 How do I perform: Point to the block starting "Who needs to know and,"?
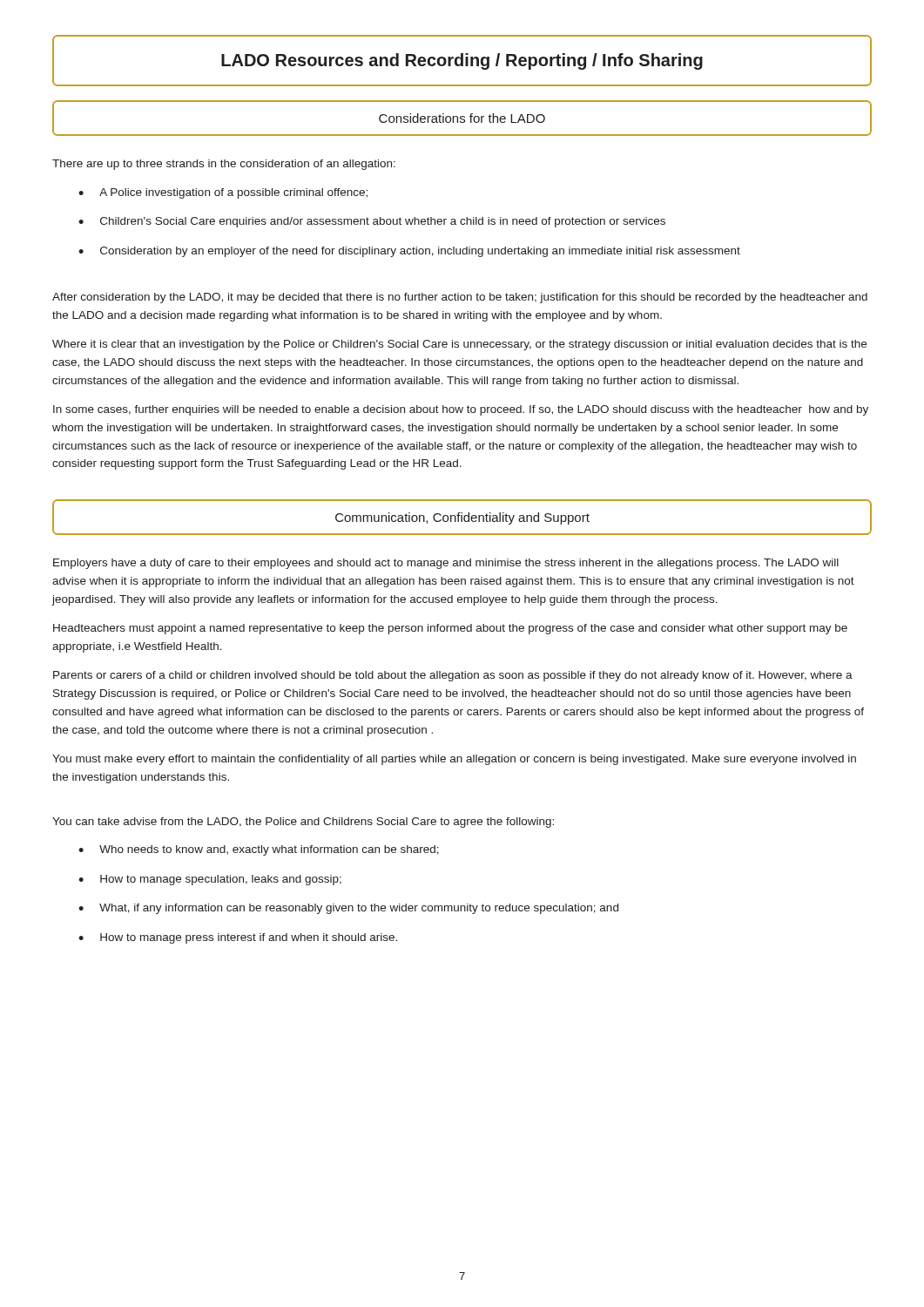pos(269,850)
